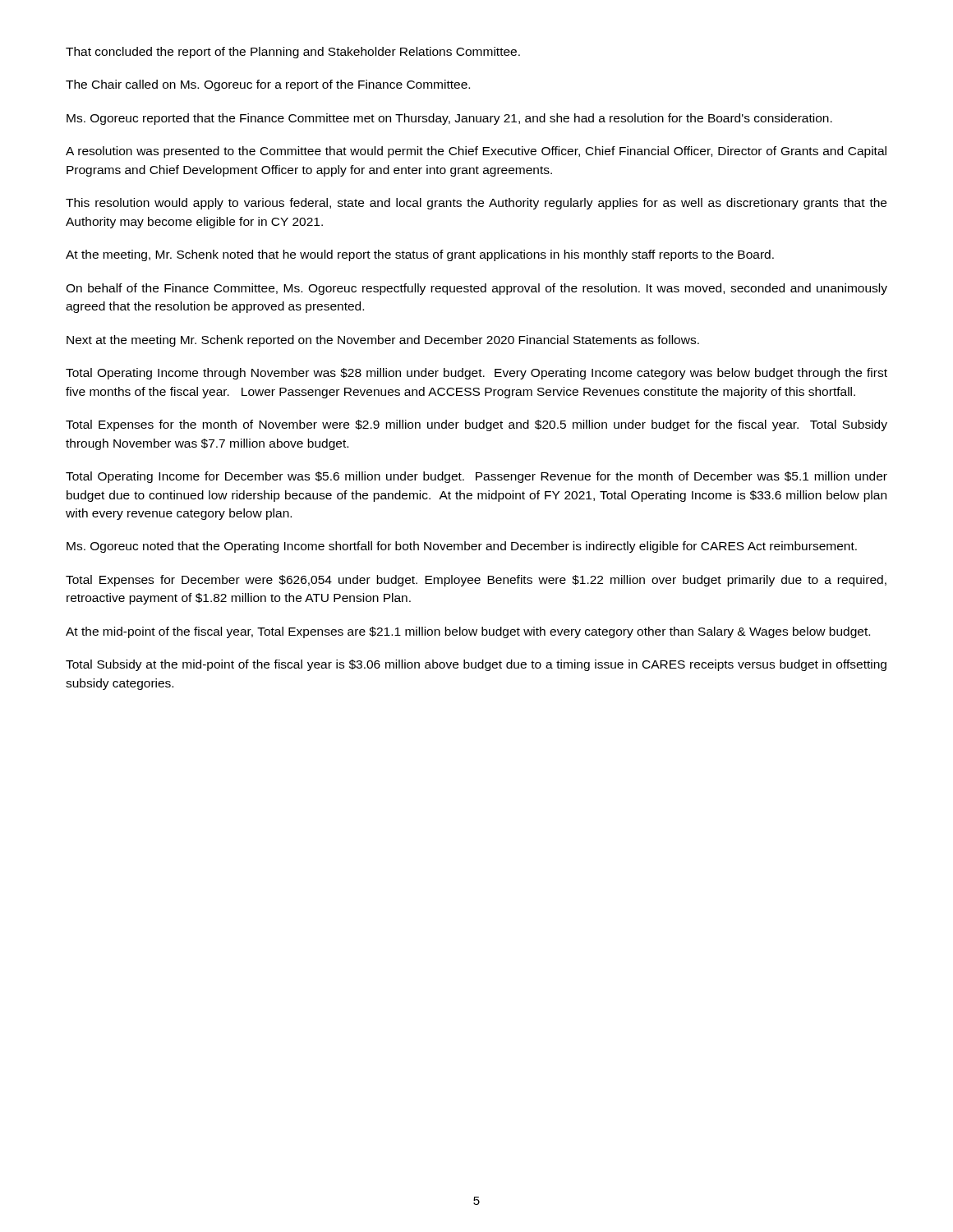Click on the block starting "Total Expenses for the month of November were"
The width and height of the screenshot is (953, 1232).
pyautogui.click(x=476, y=433)
